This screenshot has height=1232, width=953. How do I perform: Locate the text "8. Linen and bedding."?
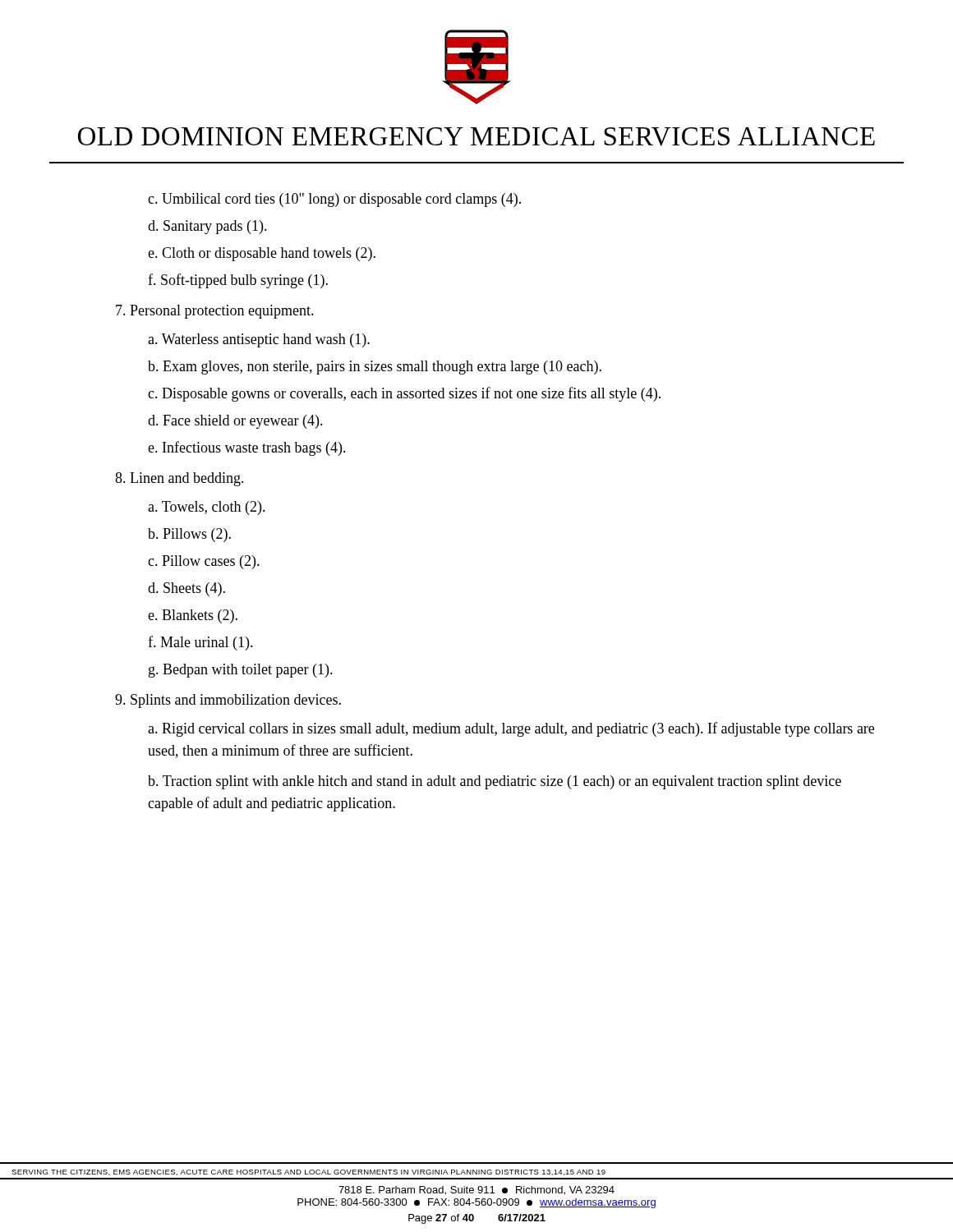click(x=180, y=478)
